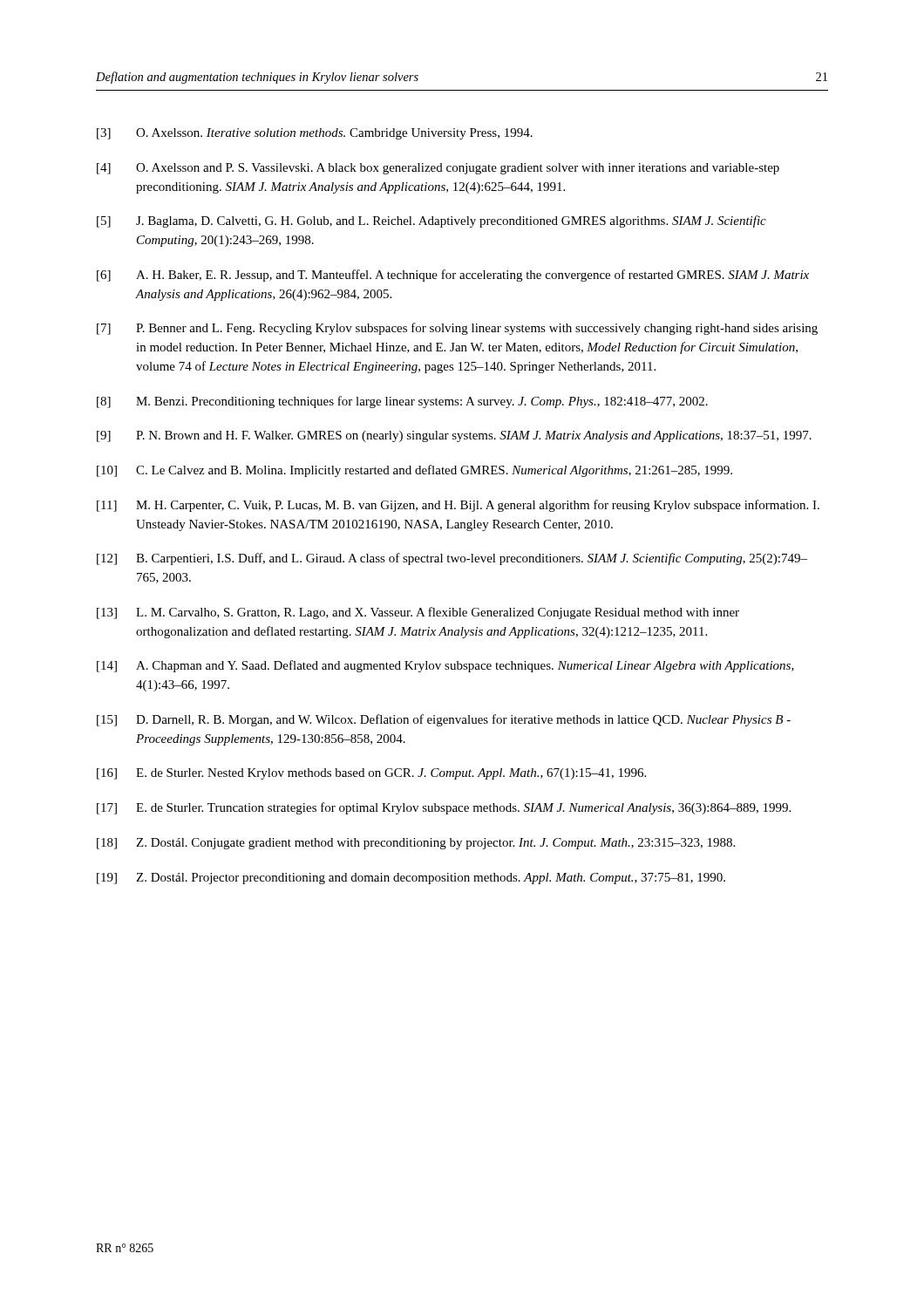924x1308 pixels.
Task: Find the list item that says "[17] E. de Sturler. Truncation strategies for optimal"
Action: (462, 808)
